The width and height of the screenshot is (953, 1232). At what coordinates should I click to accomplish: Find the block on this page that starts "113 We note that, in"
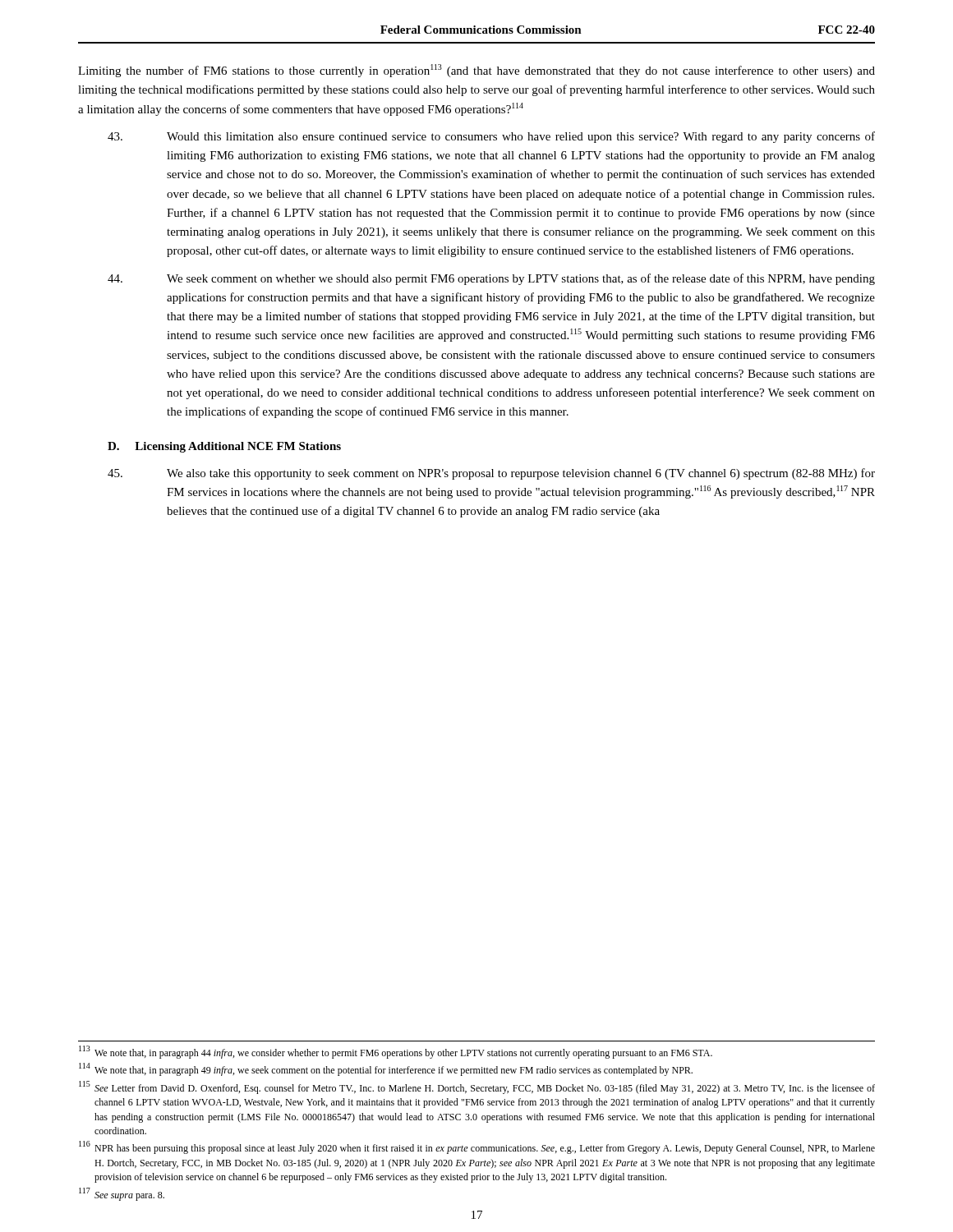[476, 1054]
